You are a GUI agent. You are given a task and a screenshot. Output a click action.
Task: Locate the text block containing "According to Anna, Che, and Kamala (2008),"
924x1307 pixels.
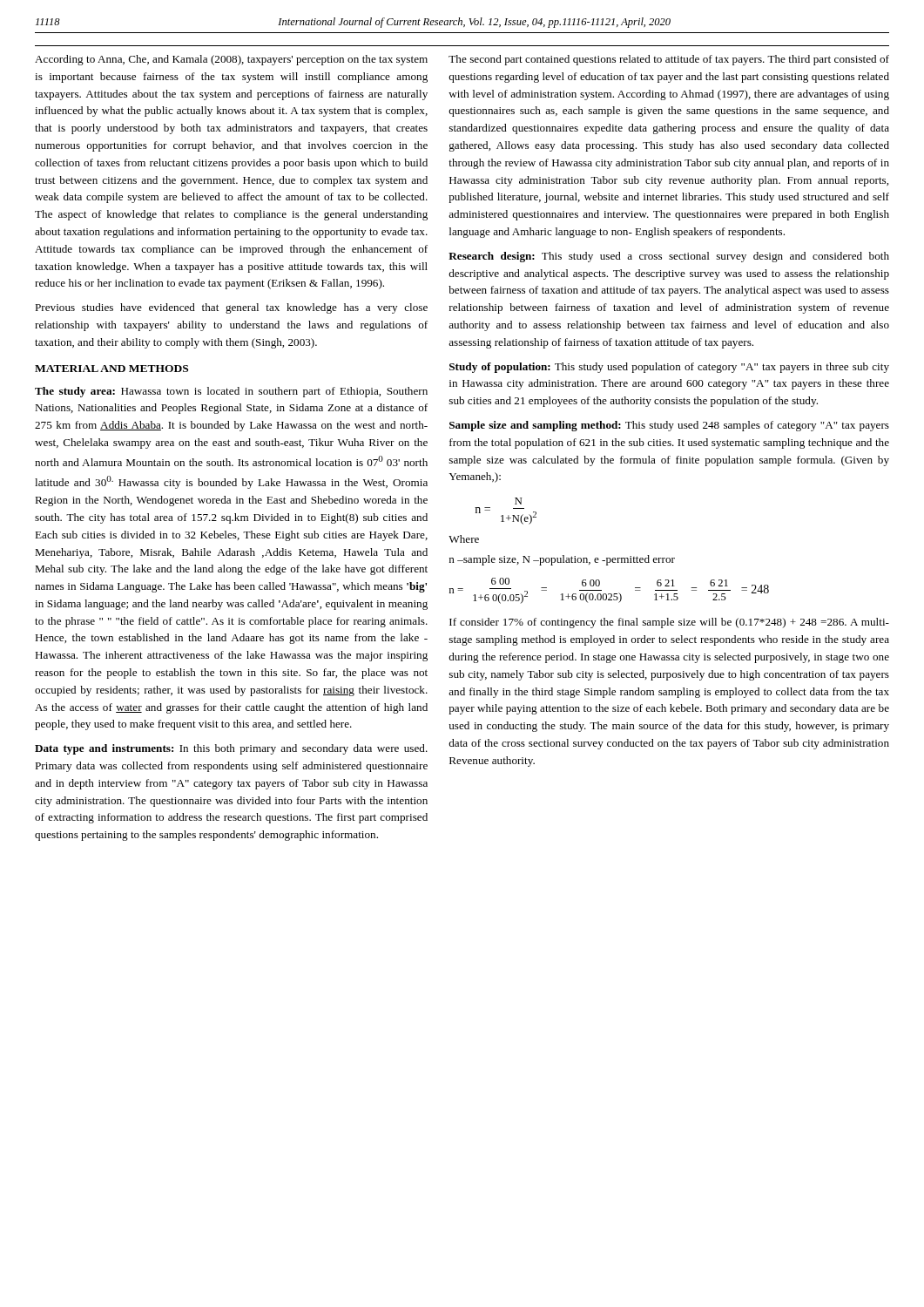[x=231, y=201]
